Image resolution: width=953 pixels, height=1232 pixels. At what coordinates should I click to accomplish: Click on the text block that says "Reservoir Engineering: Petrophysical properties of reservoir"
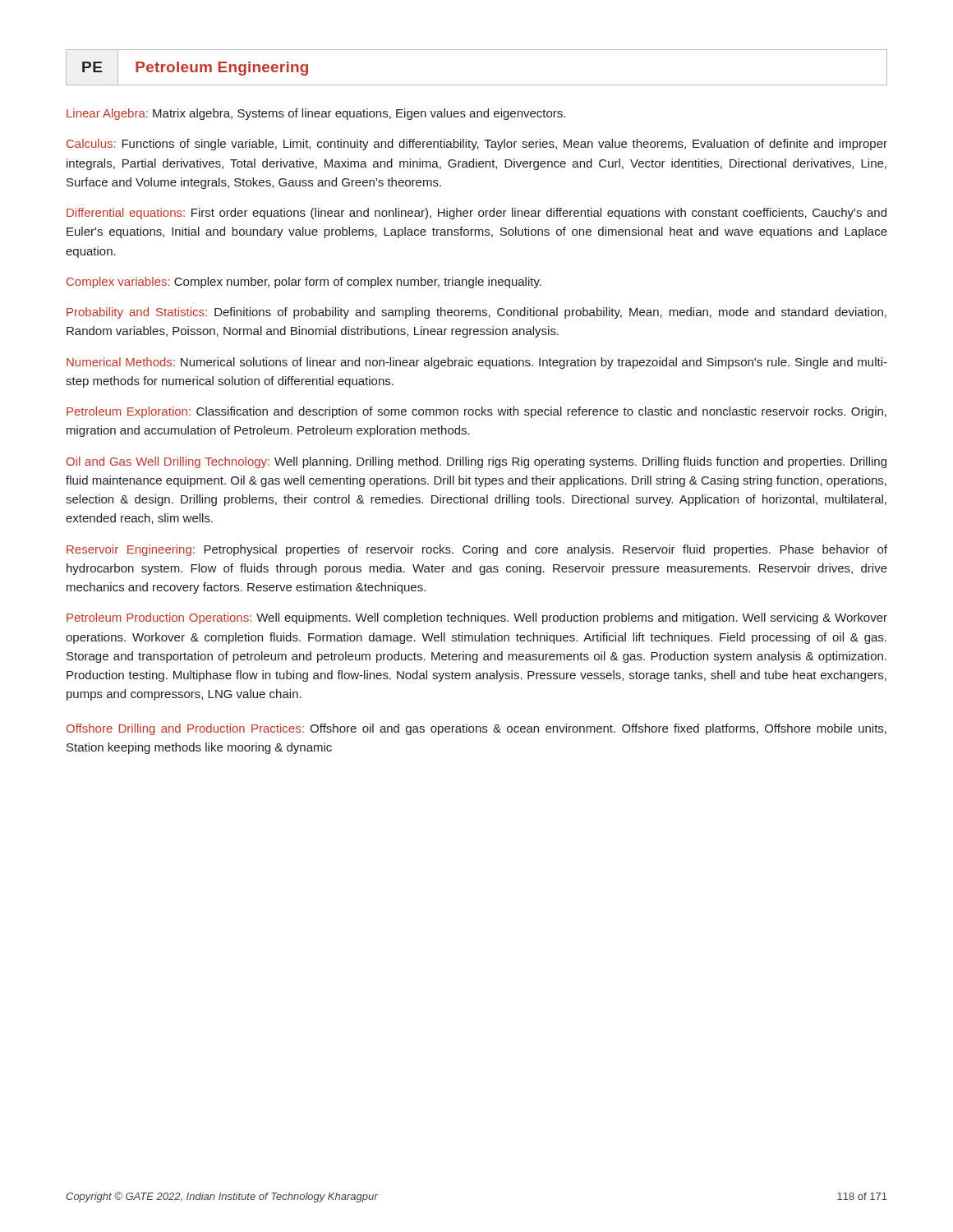pyautogui.click(x=476, y=568)
